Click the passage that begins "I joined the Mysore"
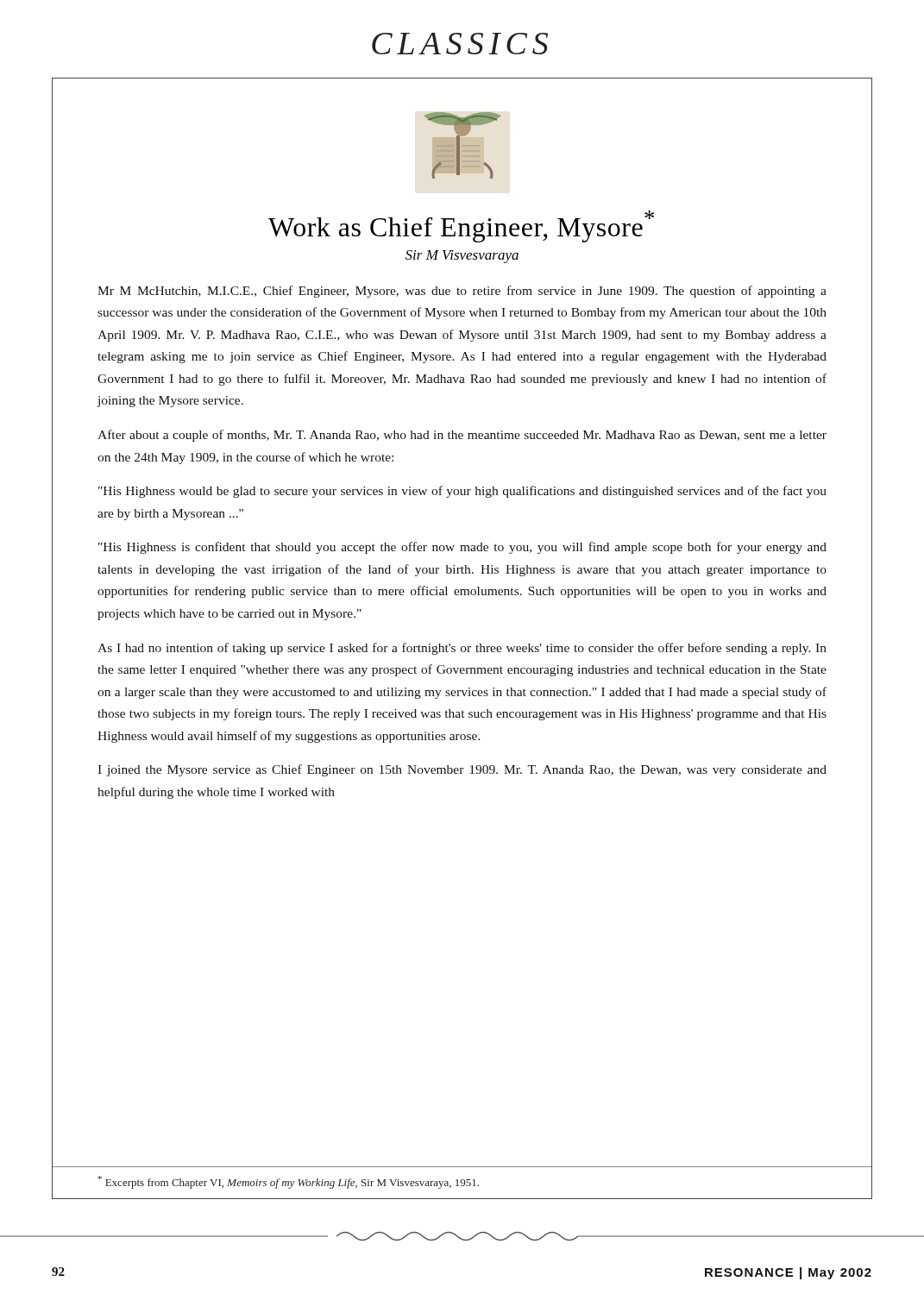Screen dimensions: 1294x924 (x=462, y=780)
